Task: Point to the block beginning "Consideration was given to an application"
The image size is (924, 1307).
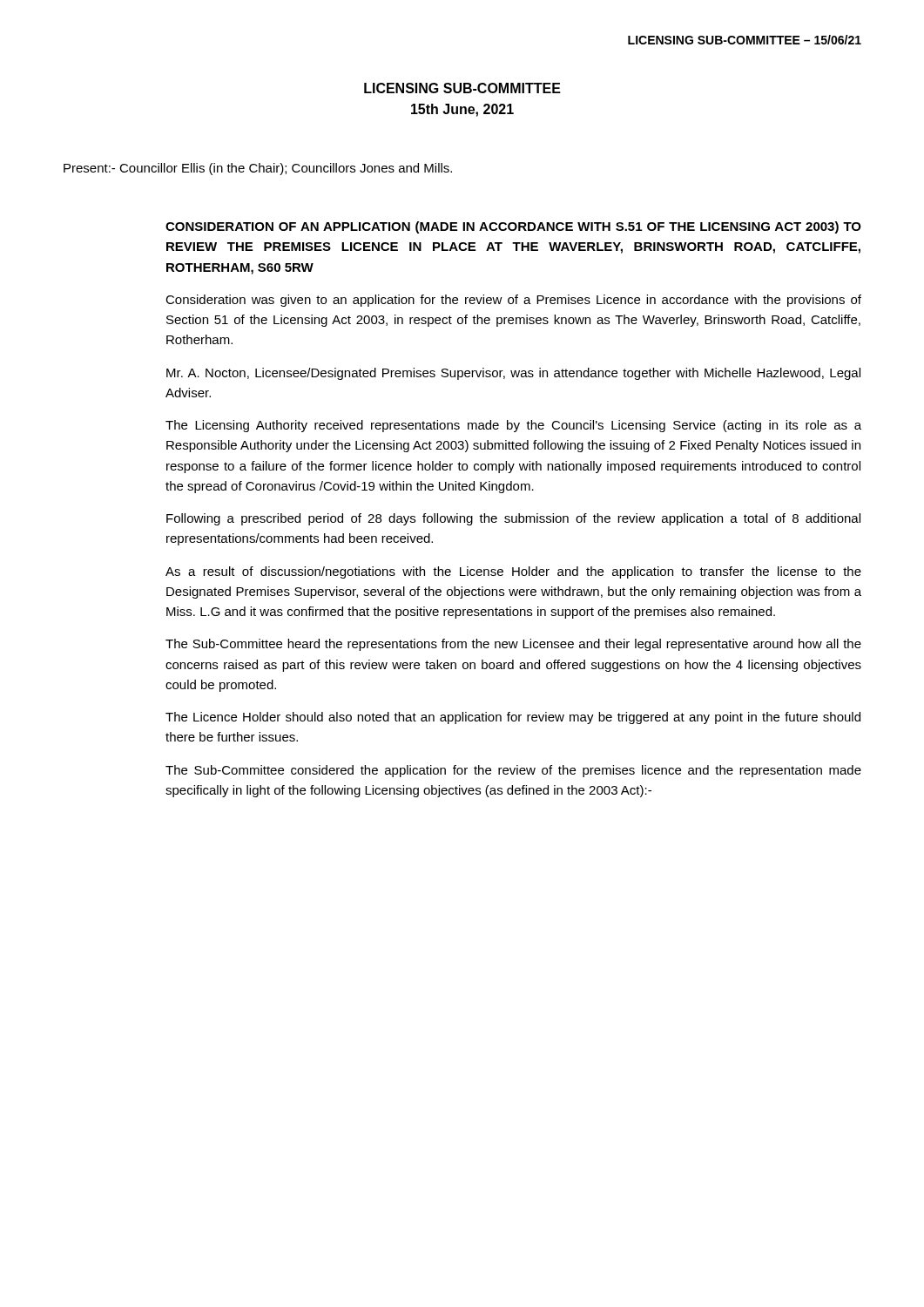Action: tap(513, 319)
